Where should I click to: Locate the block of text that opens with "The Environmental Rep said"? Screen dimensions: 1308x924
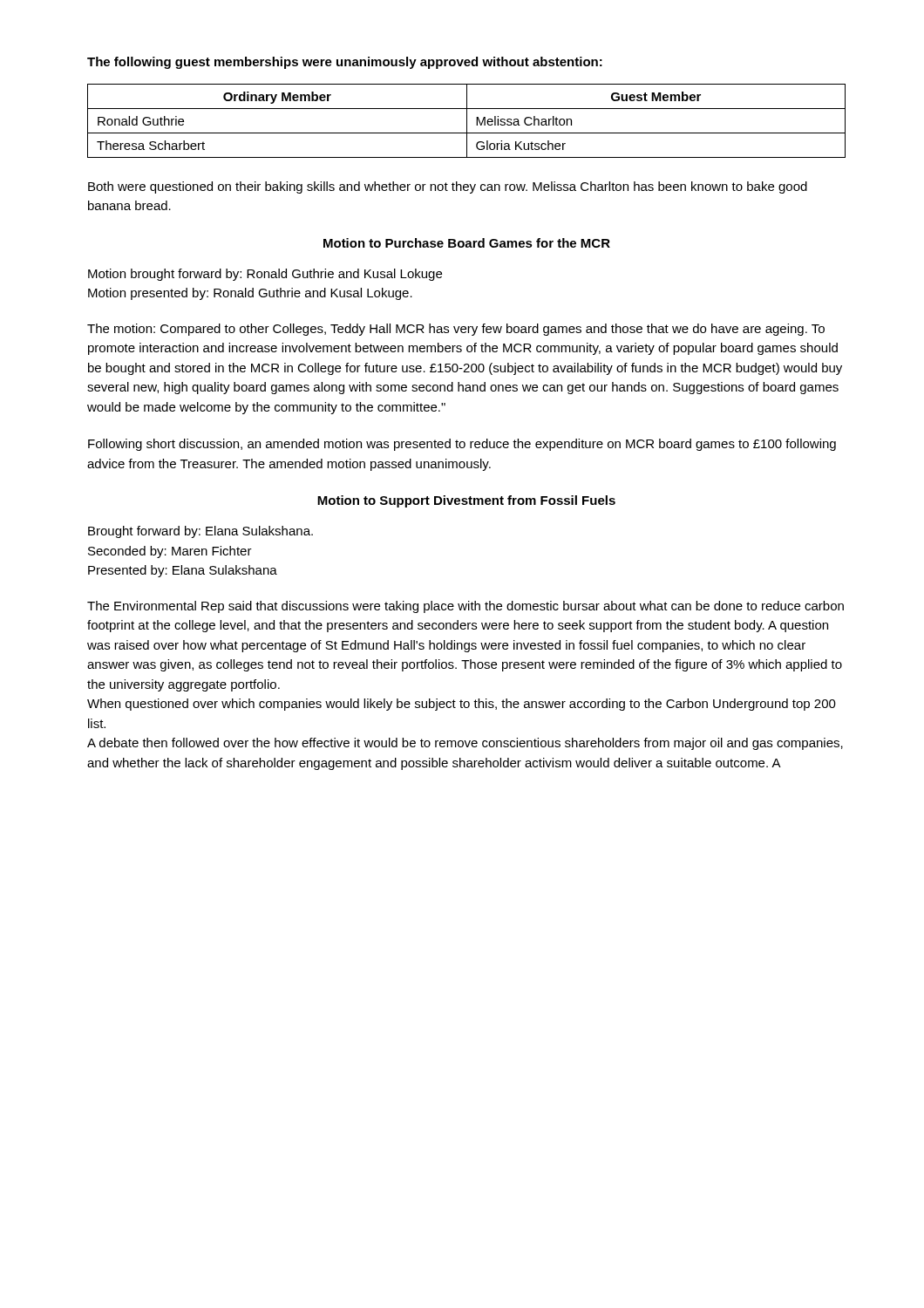point(465,607)
